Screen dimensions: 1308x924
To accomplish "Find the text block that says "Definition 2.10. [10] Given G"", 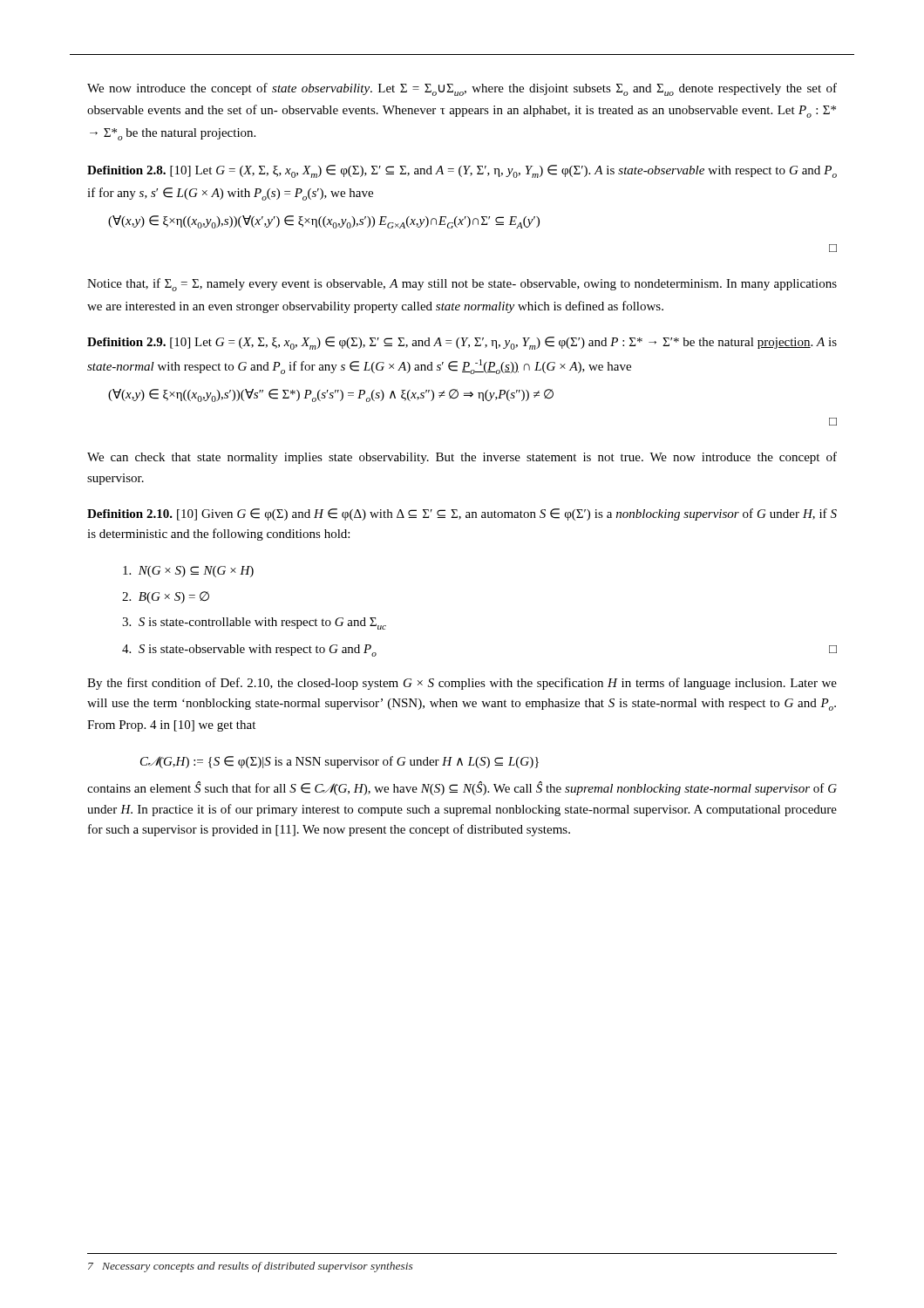I will (x=462, y=524).
